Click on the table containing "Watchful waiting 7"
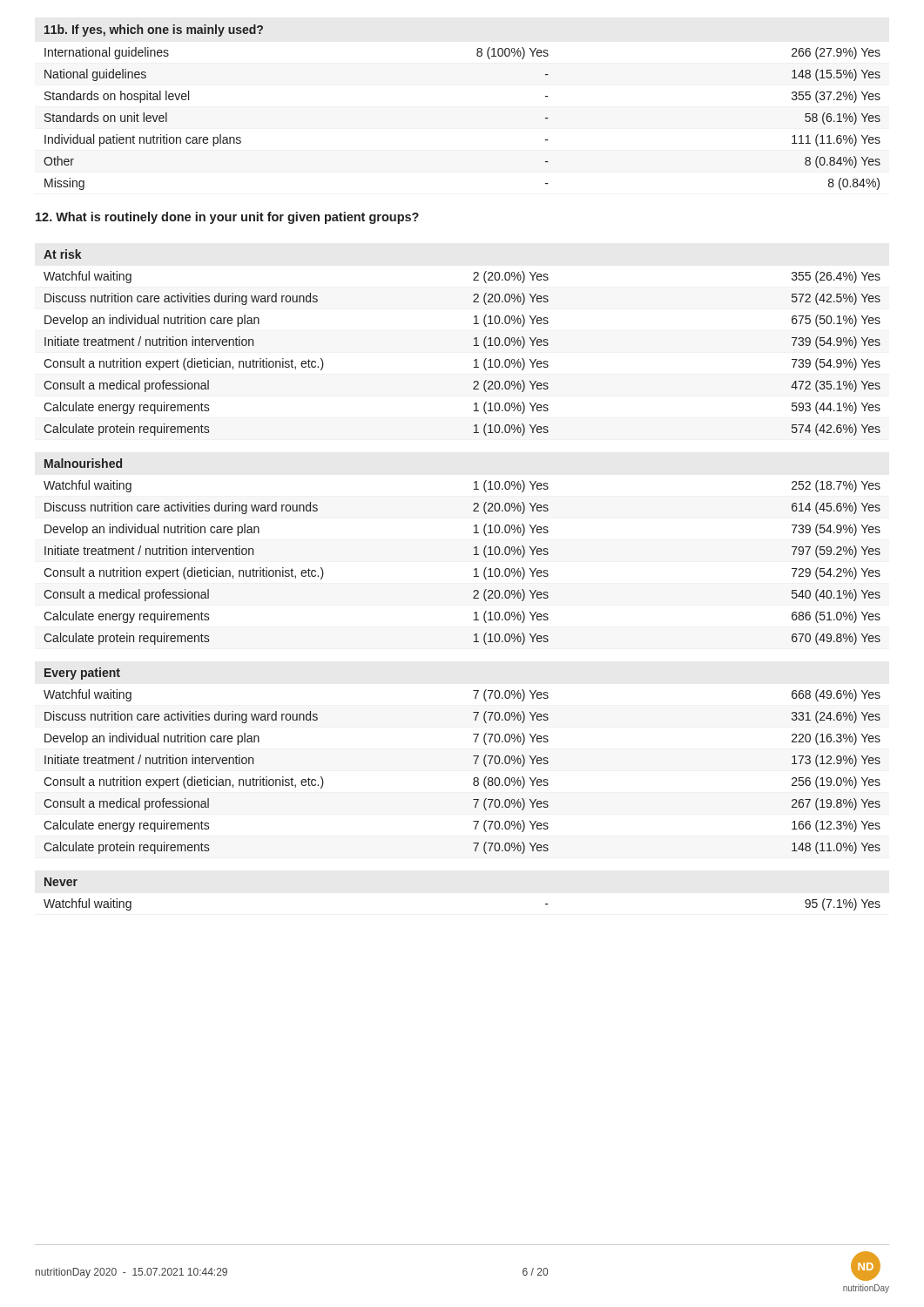This screenshot has height=1307, width=924. click(x=462, y=771)
